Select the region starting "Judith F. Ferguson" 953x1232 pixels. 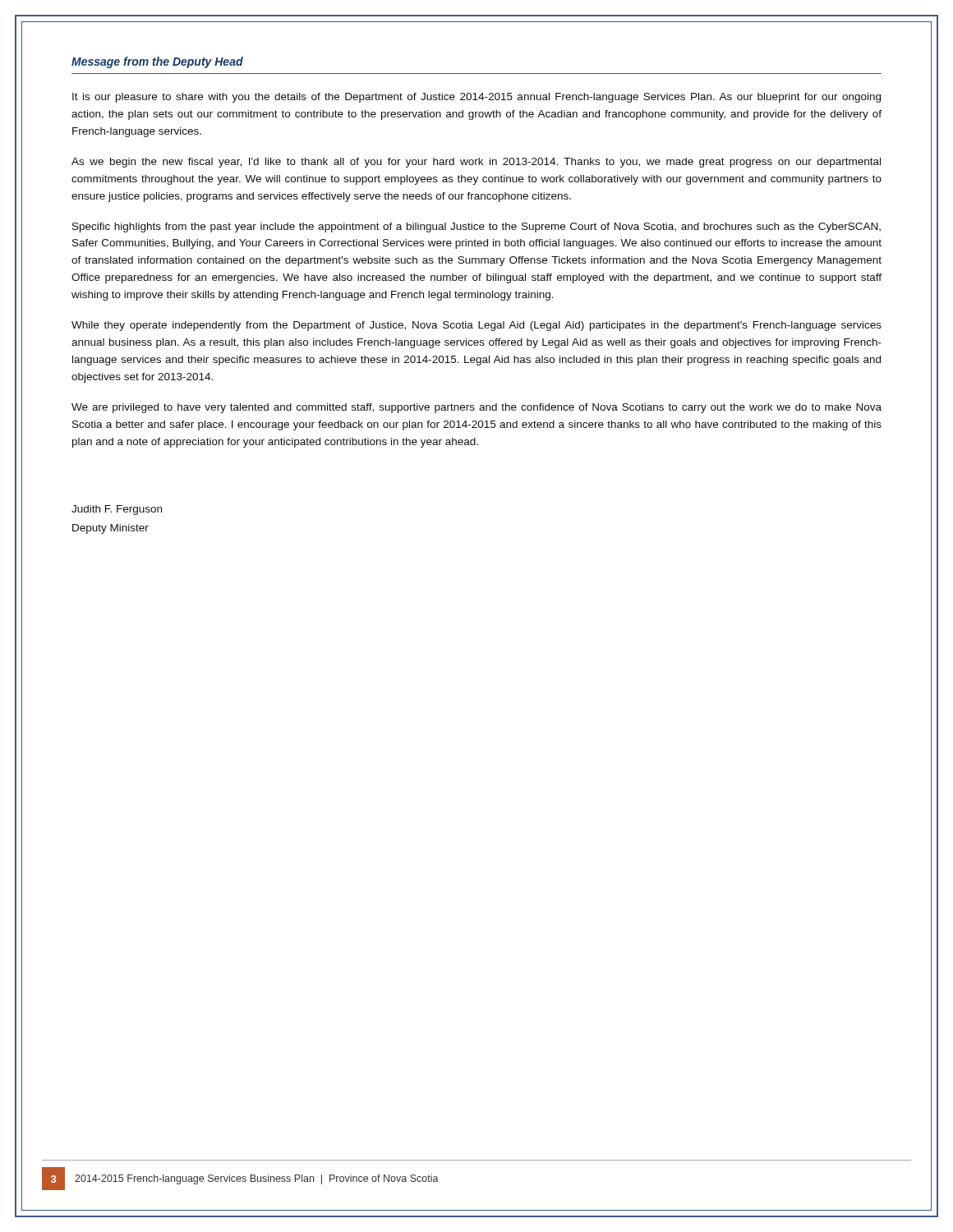coord(117,518)
